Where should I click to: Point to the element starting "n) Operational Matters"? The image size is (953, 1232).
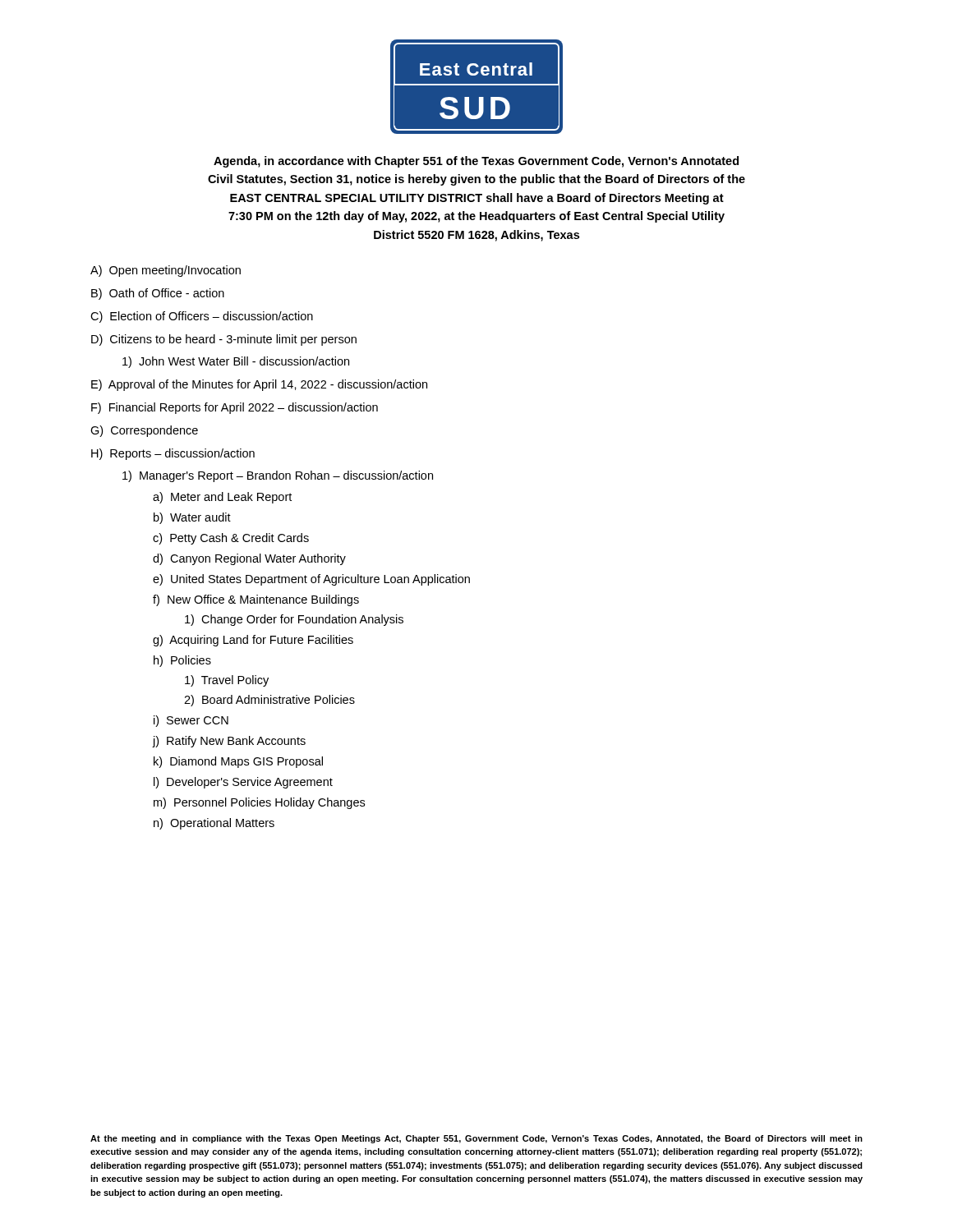tap(214, 823)
